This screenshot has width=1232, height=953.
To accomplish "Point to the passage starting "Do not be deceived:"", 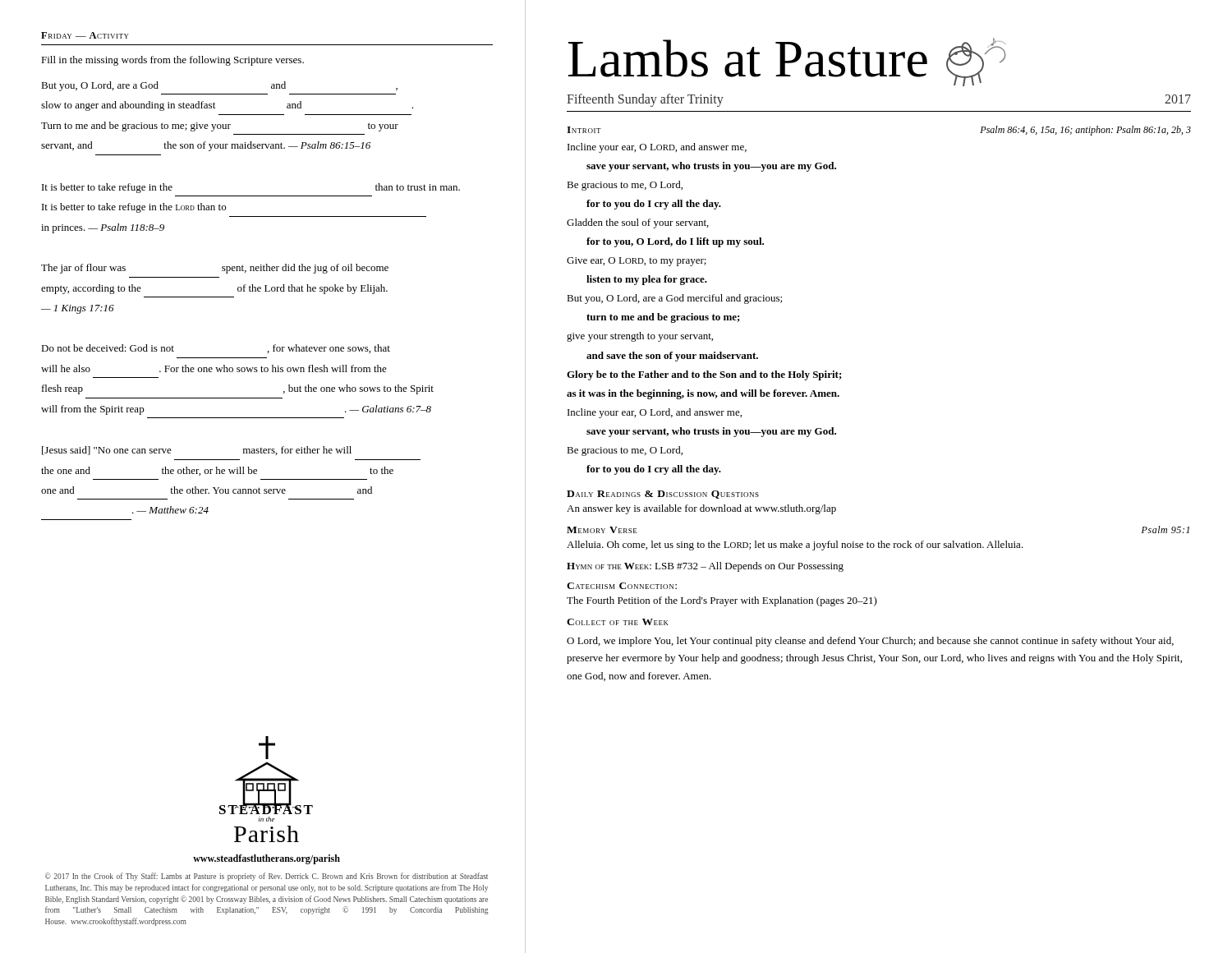I will pos(266,379).
